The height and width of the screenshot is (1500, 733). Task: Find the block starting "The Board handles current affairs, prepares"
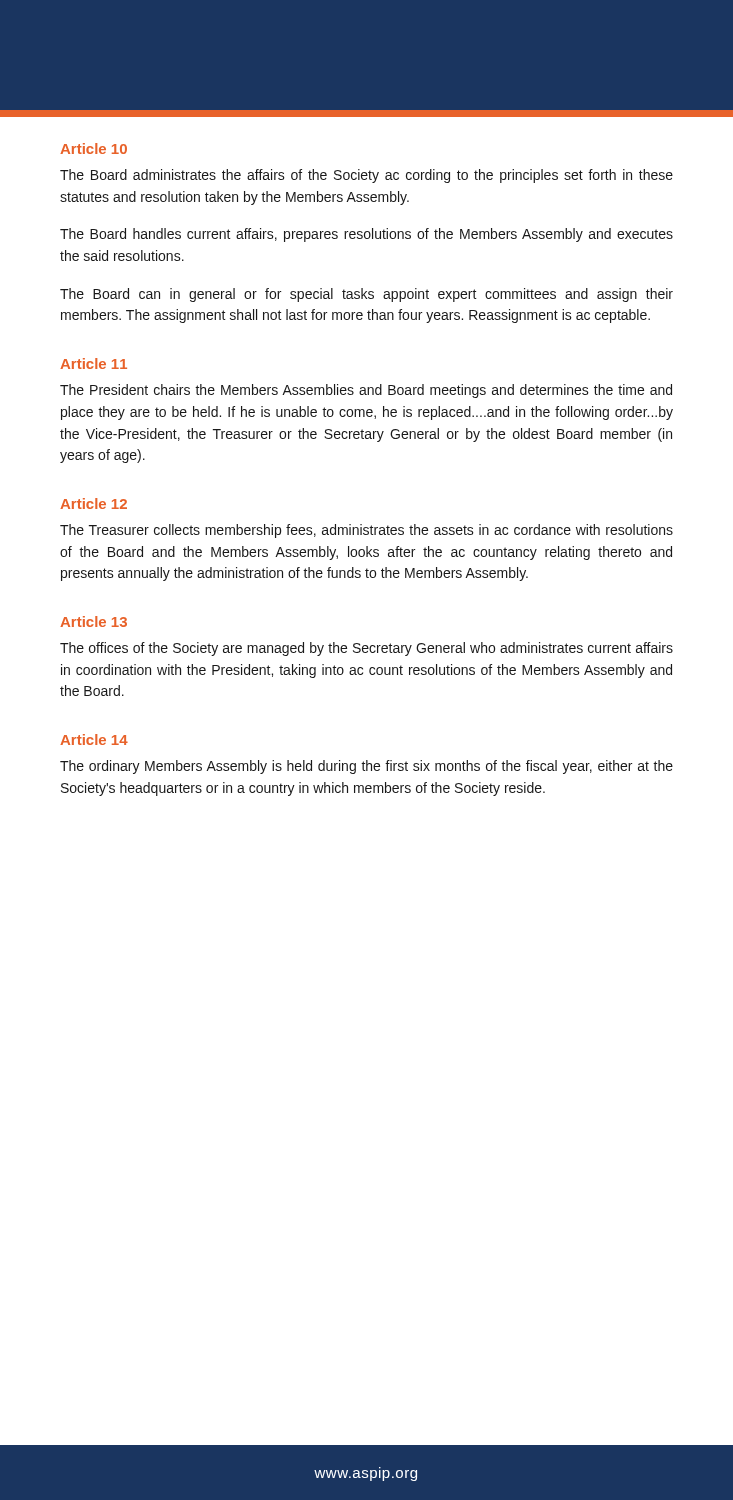pos(366,245)
